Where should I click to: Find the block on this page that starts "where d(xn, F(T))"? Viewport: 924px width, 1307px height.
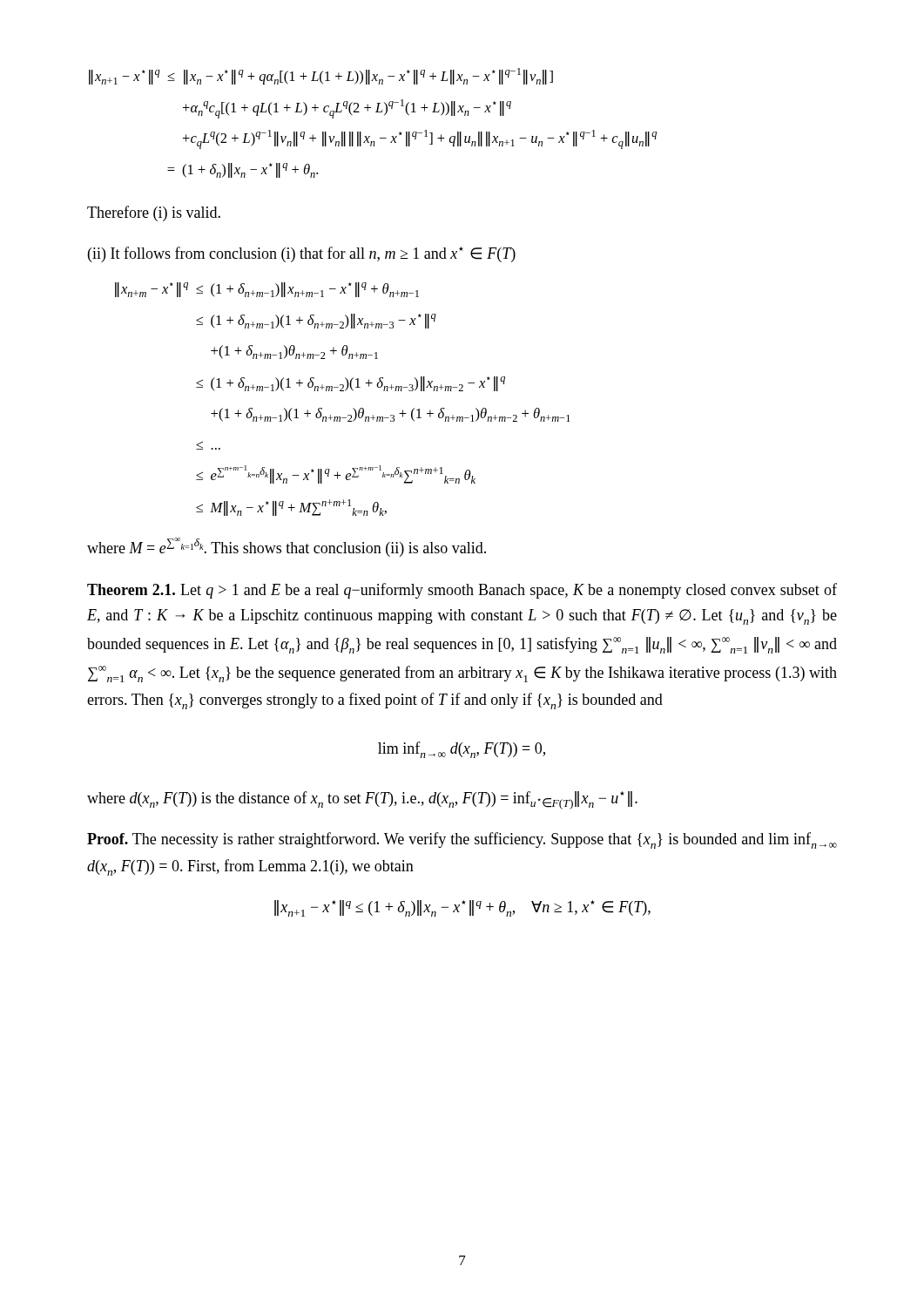(363, 798)
